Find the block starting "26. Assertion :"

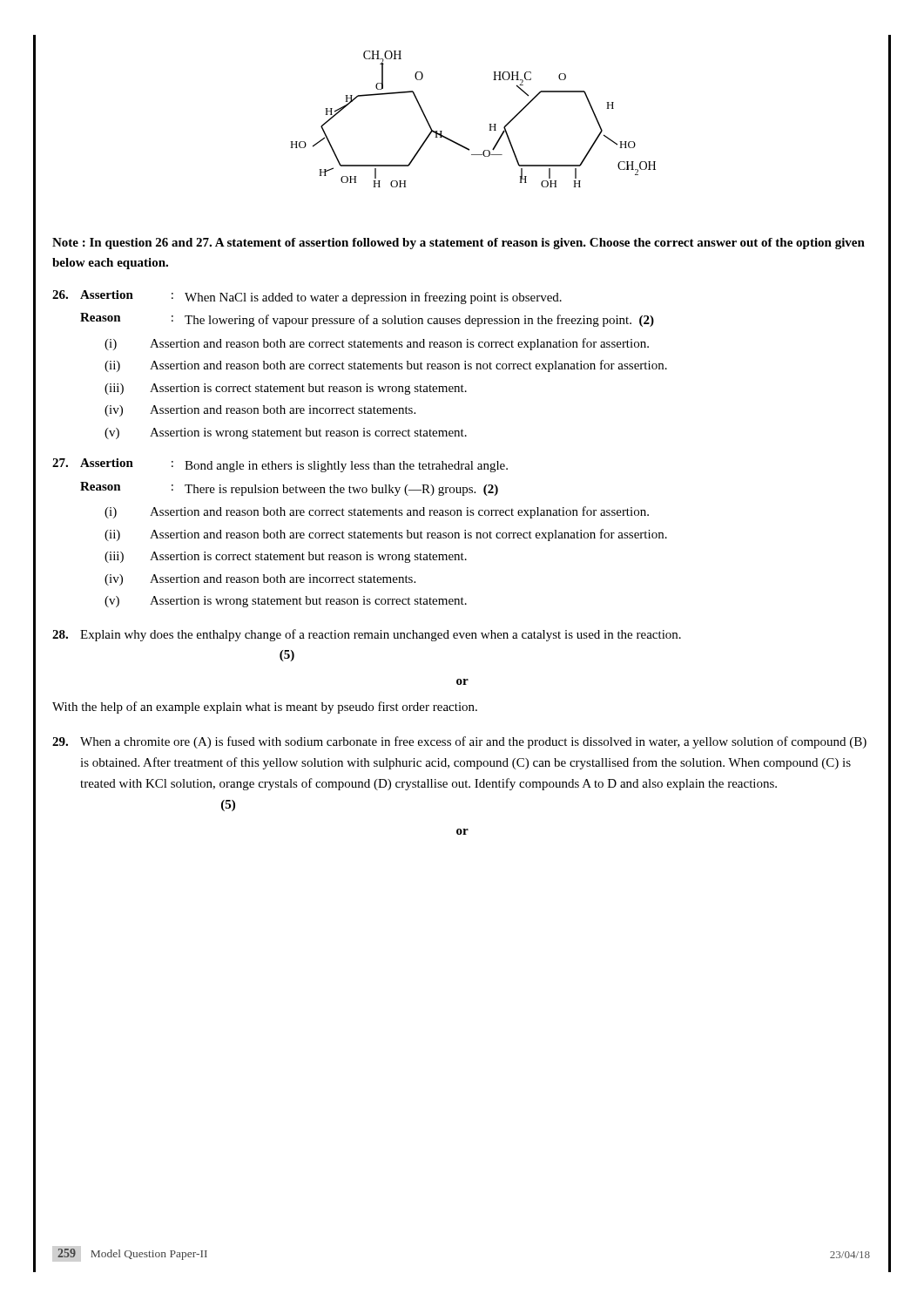tap(462, 364)
